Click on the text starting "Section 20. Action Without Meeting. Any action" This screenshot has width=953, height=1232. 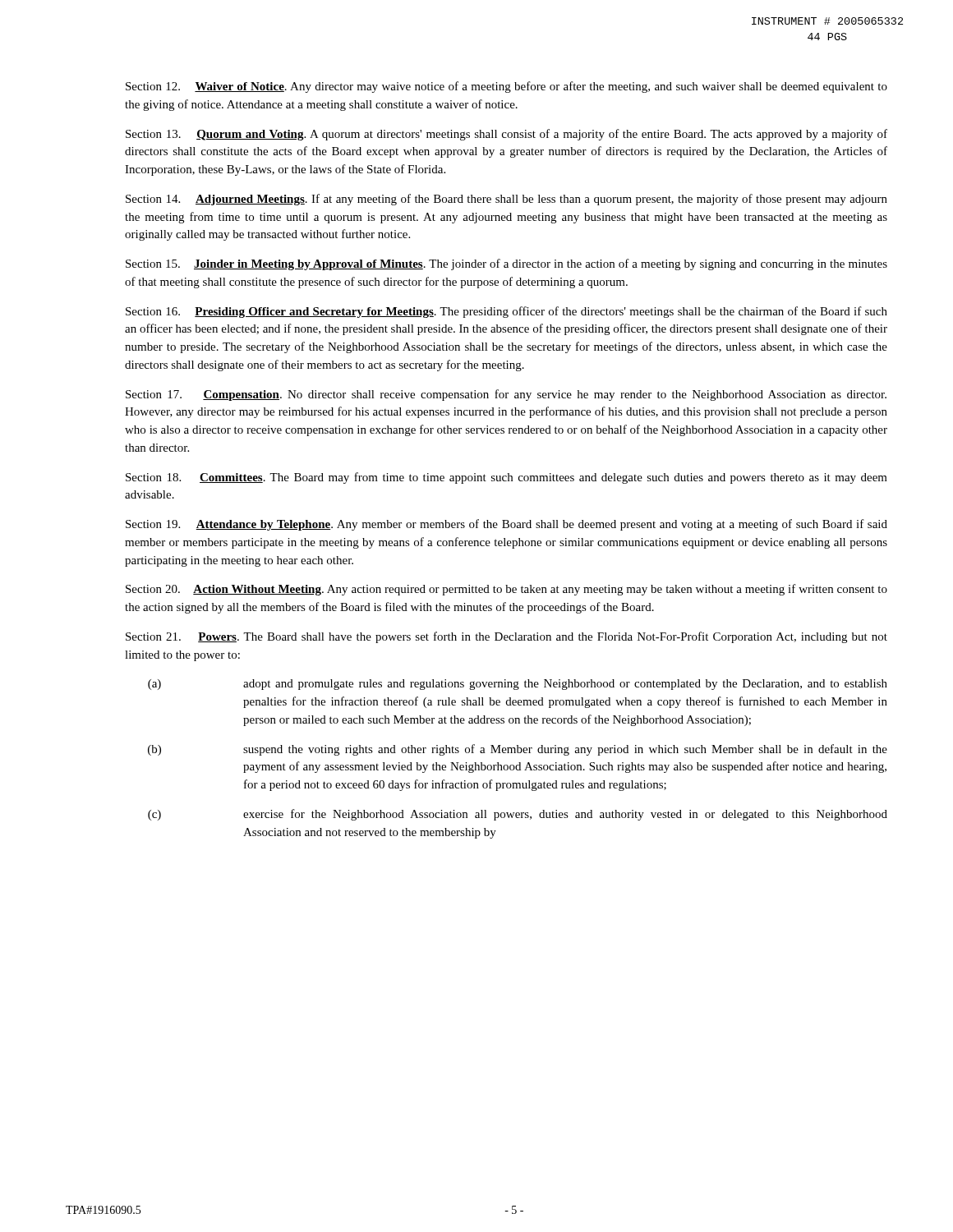click(x=506, y=599)
